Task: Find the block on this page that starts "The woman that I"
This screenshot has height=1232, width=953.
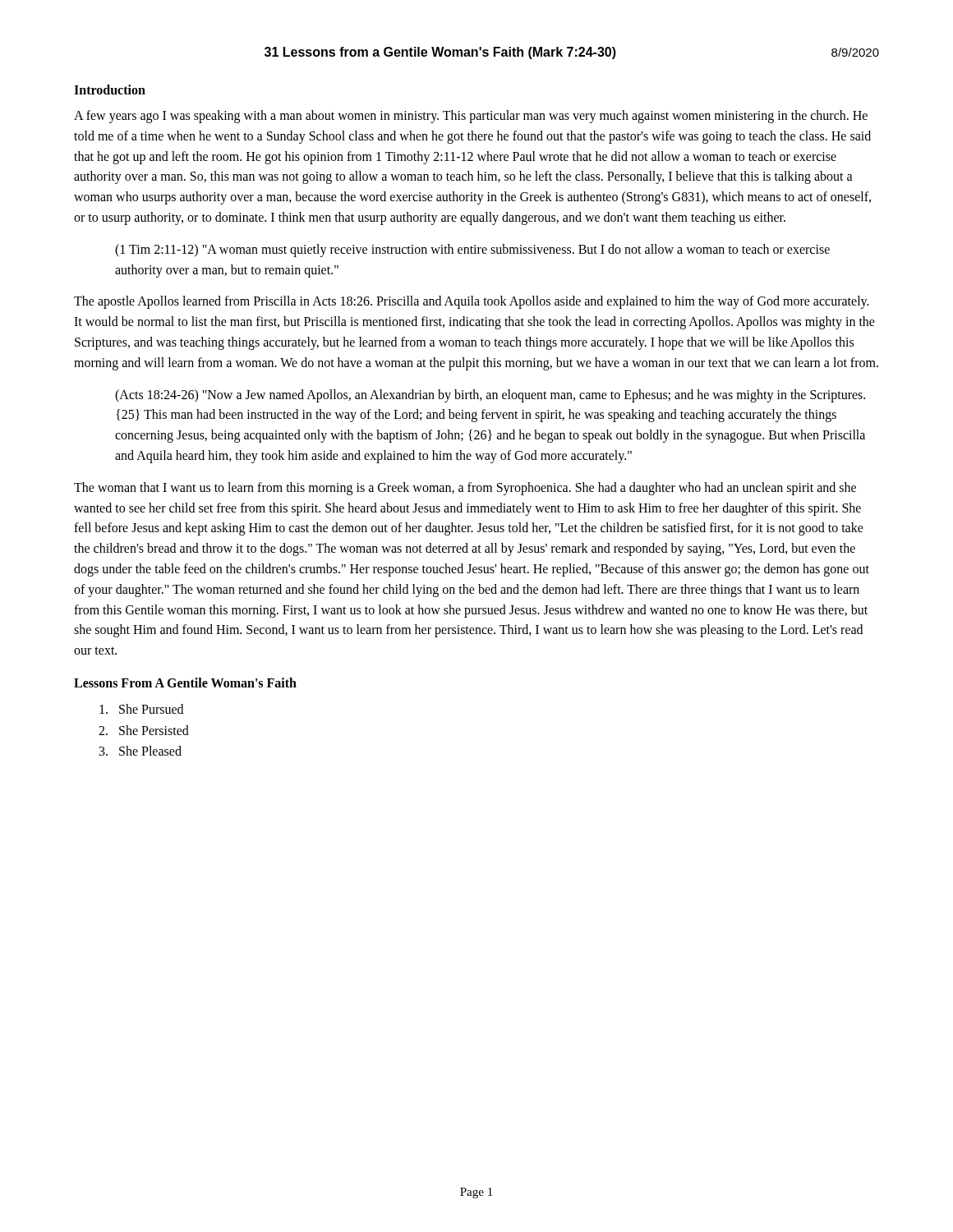Action: point(472,569)
